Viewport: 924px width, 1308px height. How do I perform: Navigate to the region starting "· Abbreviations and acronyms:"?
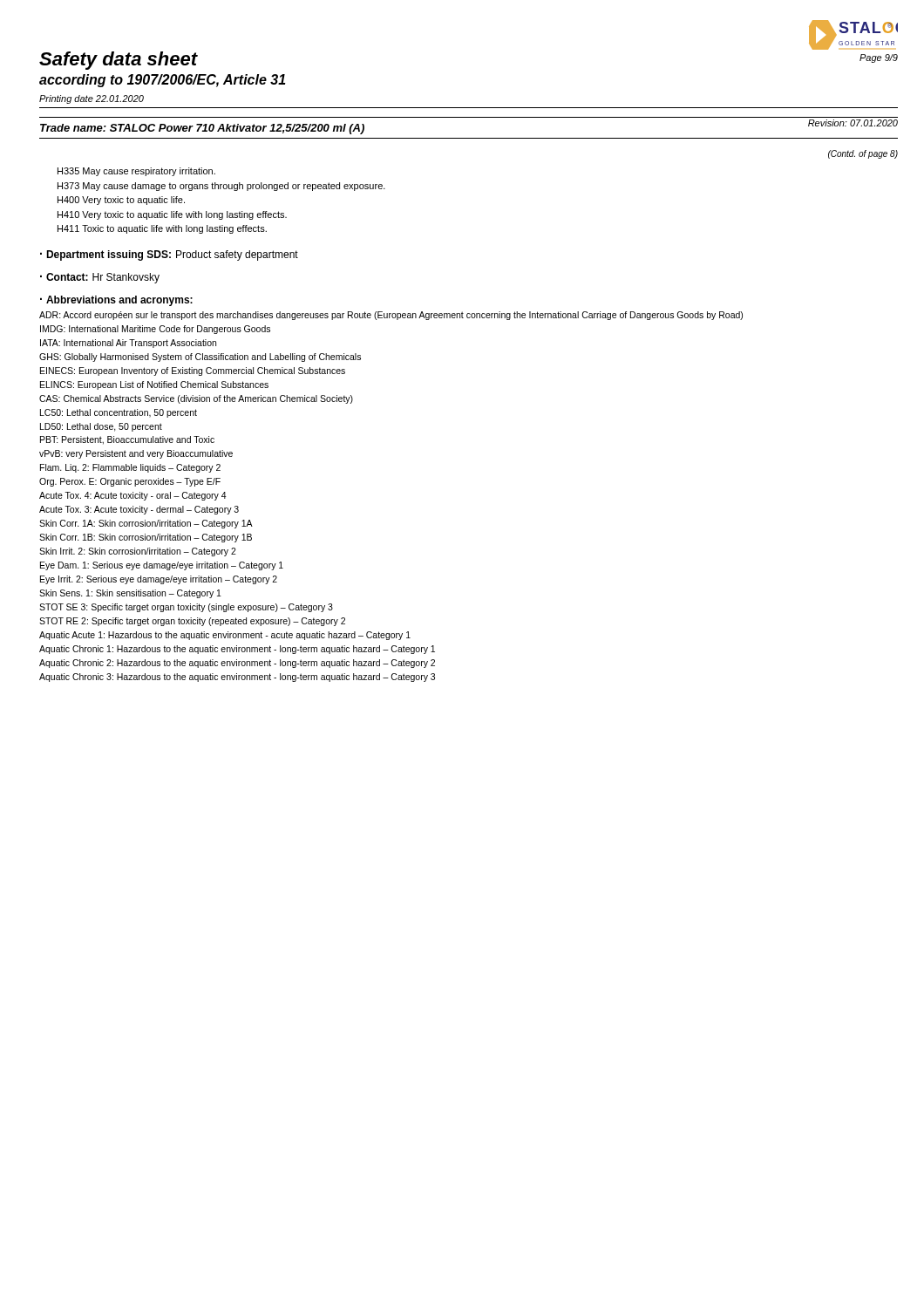pyautogui.click(x=116, y=299)
